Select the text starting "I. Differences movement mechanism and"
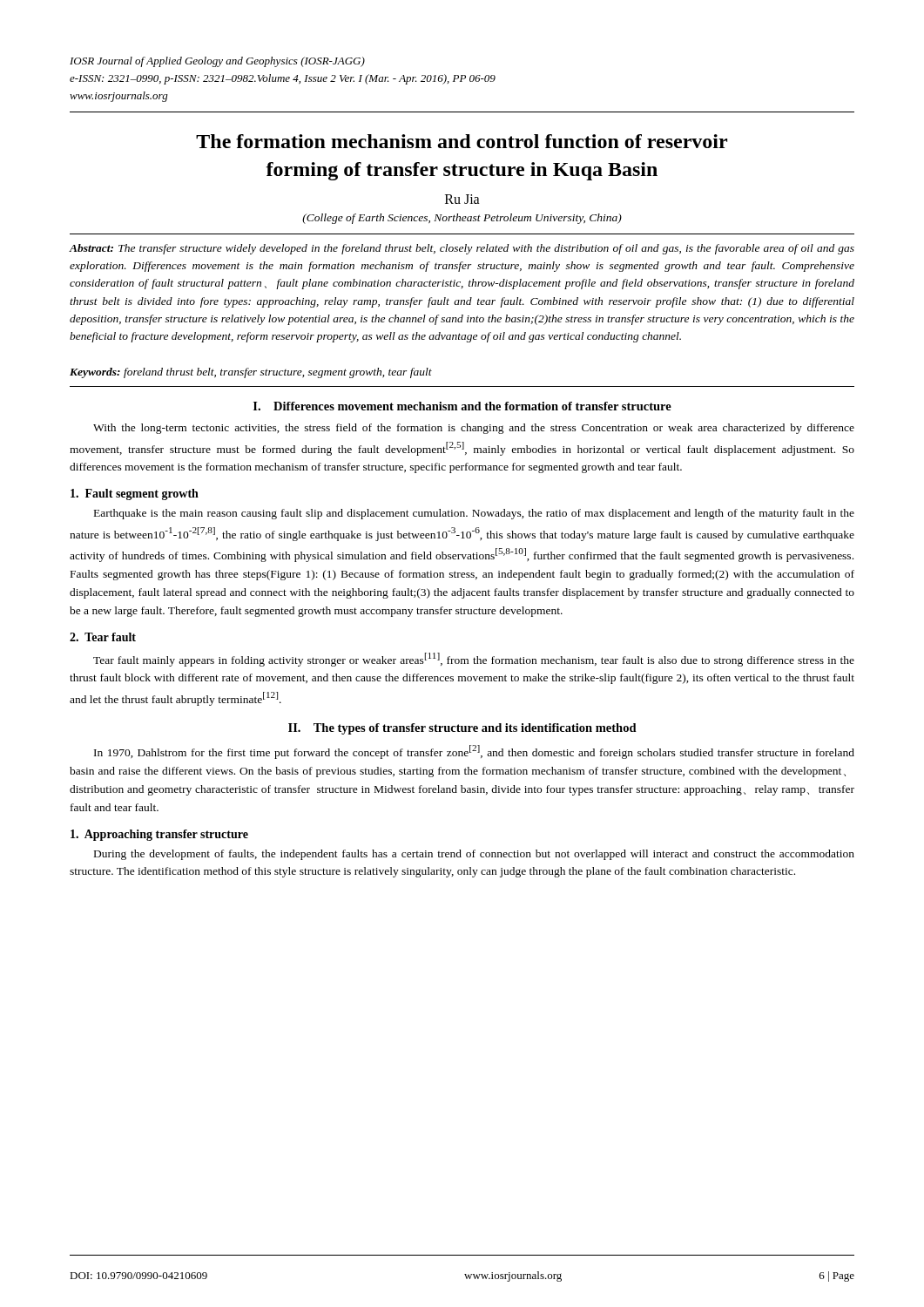 point(462,406)
